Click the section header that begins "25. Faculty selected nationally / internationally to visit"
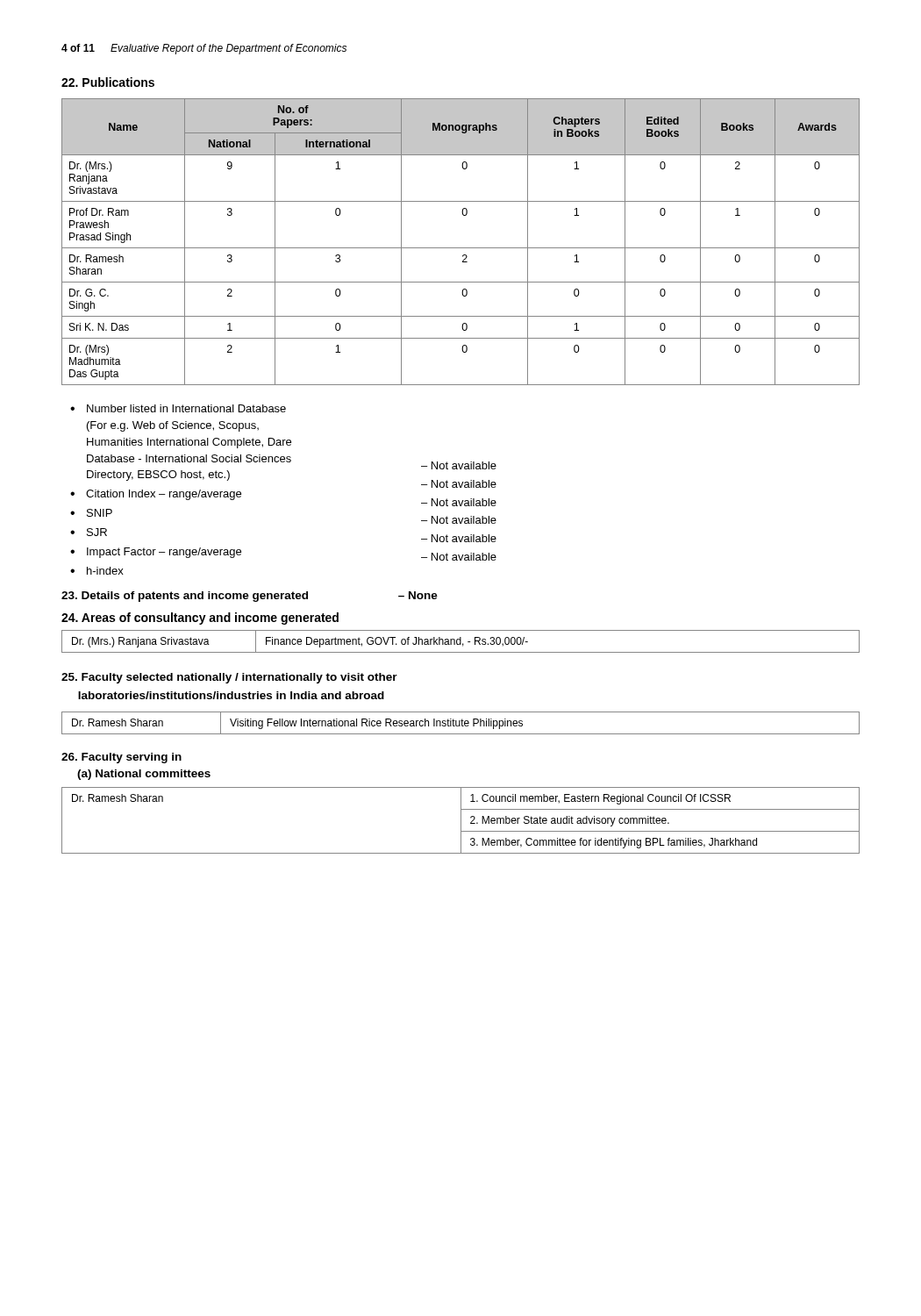The image size is (921, 1316). 229,686
